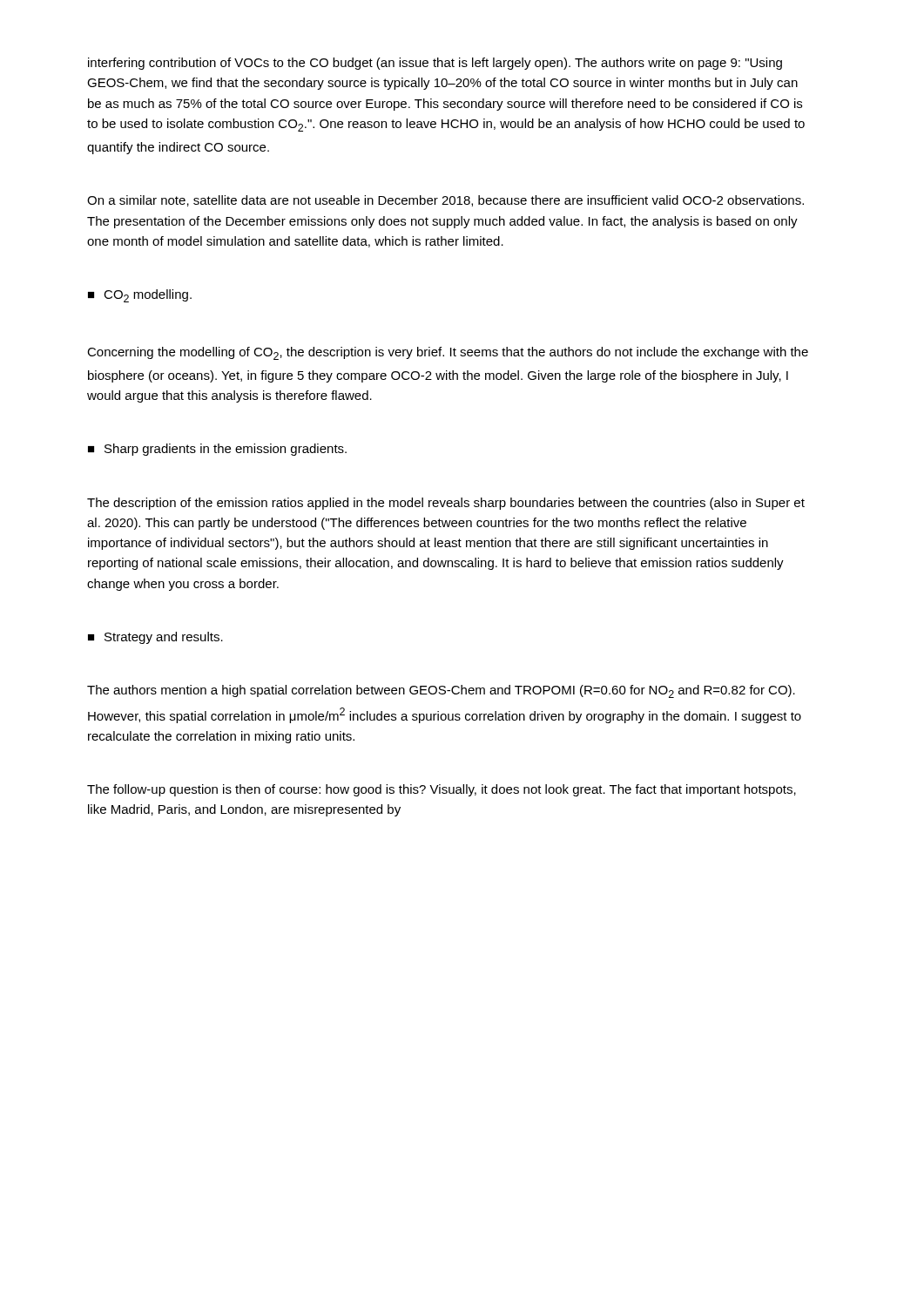Screen dimensions: 1307x924
Task: Navigate to the element starting "The follow-up question"
Action: click(x=442, y=799)
